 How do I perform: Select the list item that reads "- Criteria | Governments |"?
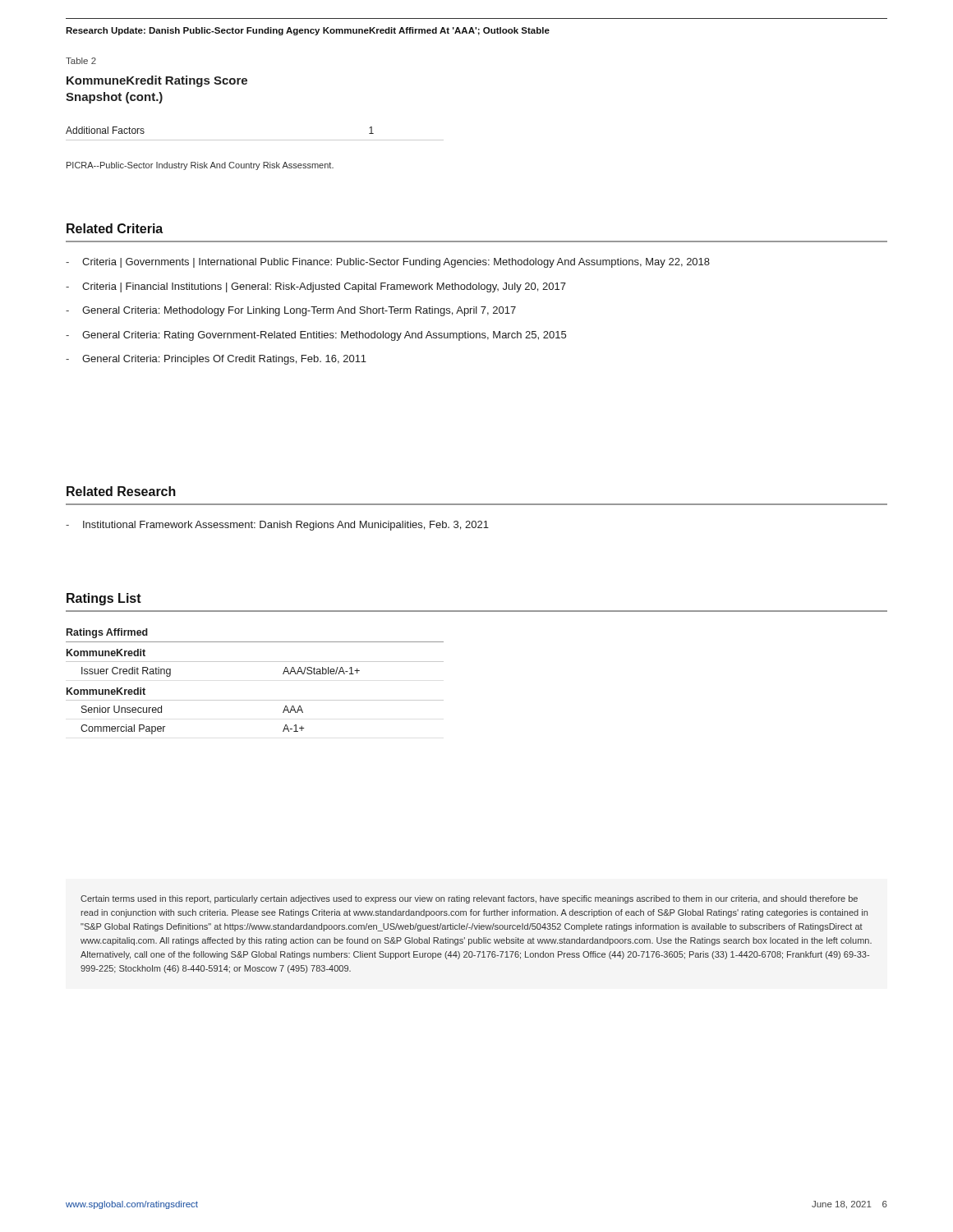(476, 262)
